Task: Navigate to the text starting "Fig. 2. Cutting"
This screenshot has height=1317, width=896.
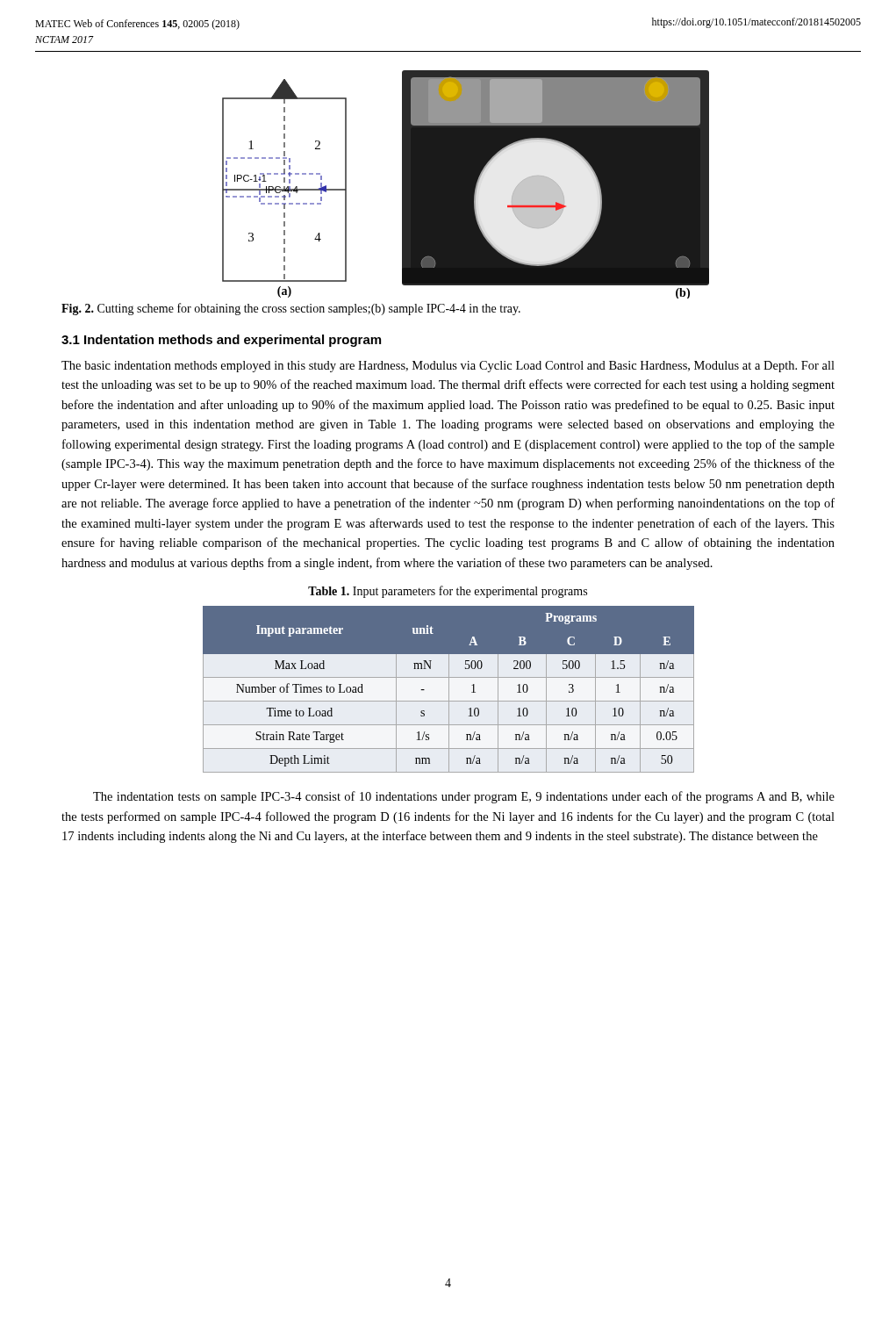Action: pos(291,309)
